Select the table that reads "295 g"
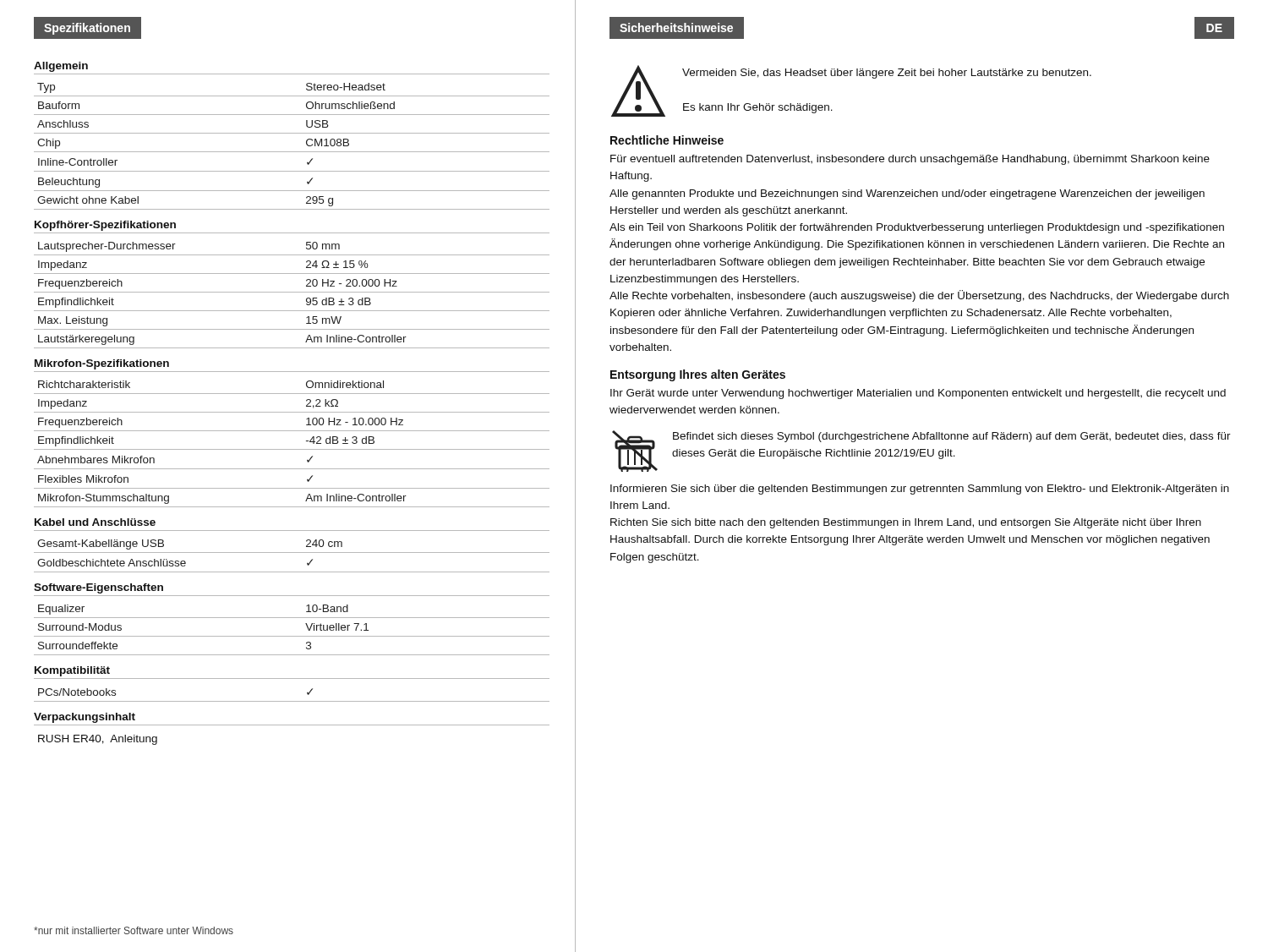The height and width of the screenshot is (952, 1268). click(x=292, y=144)
